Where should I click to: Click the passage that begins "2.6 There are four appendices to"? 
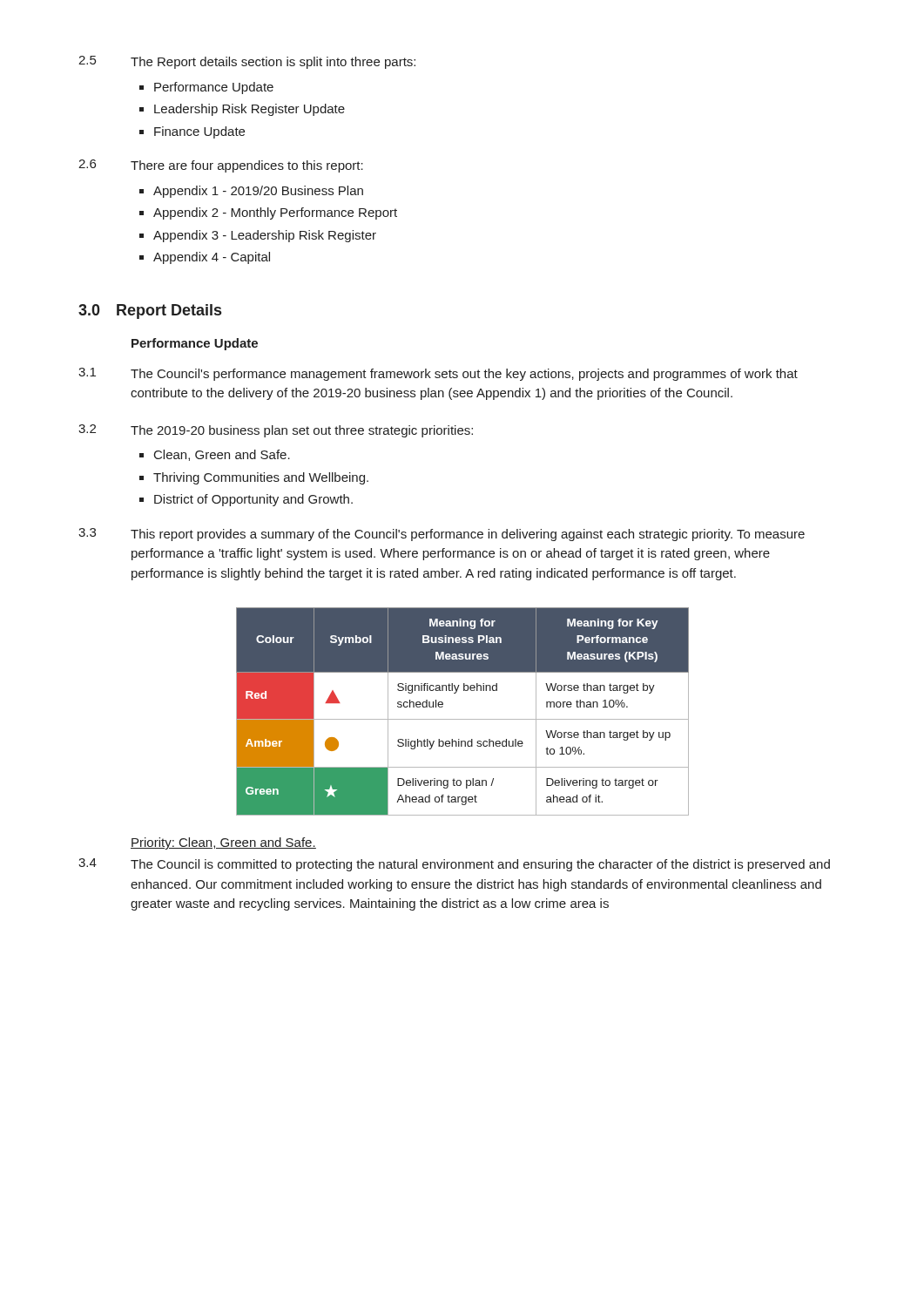tap(221, 166)
